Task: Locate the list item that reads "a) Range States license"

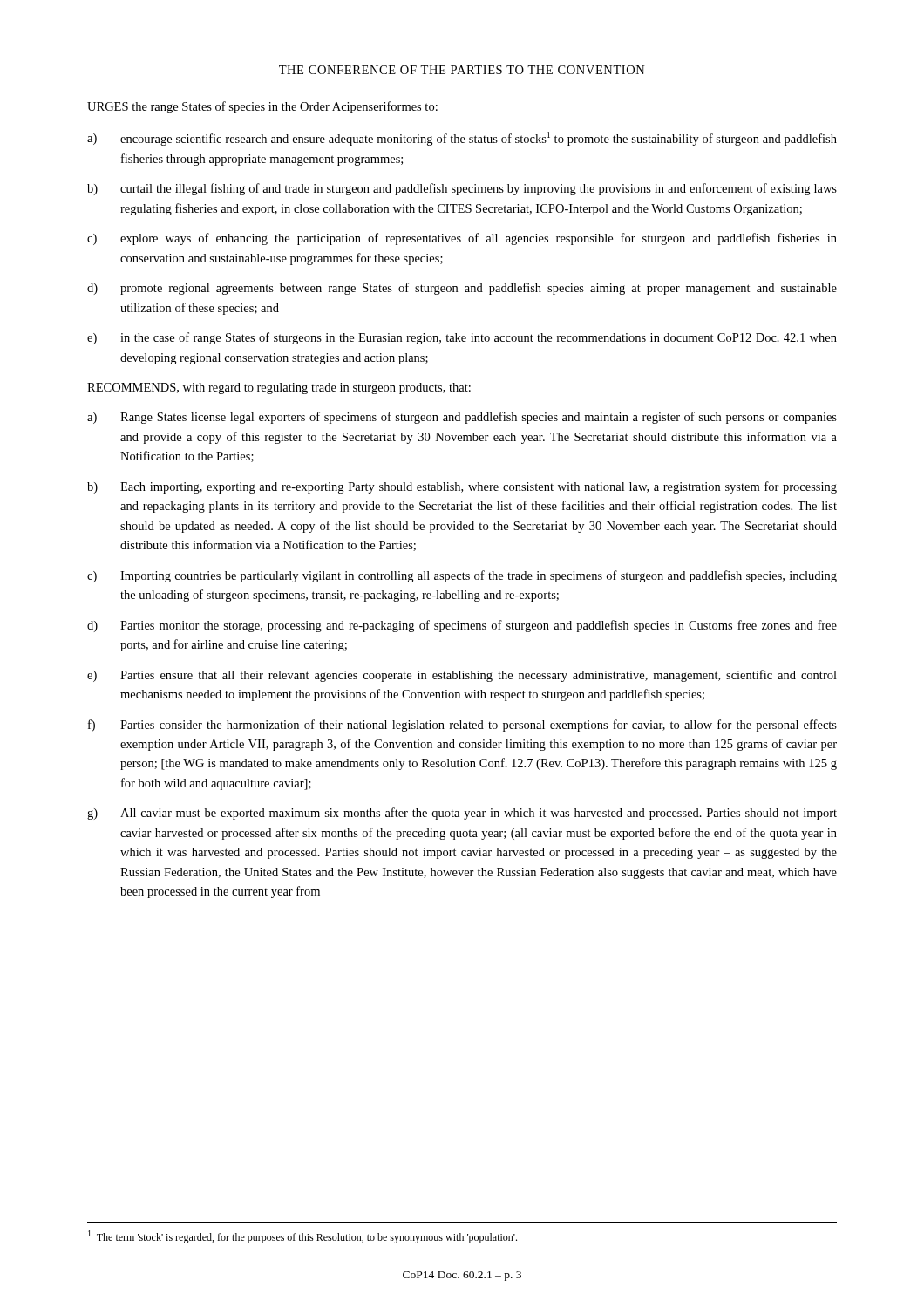Action: tap(462, 437)
